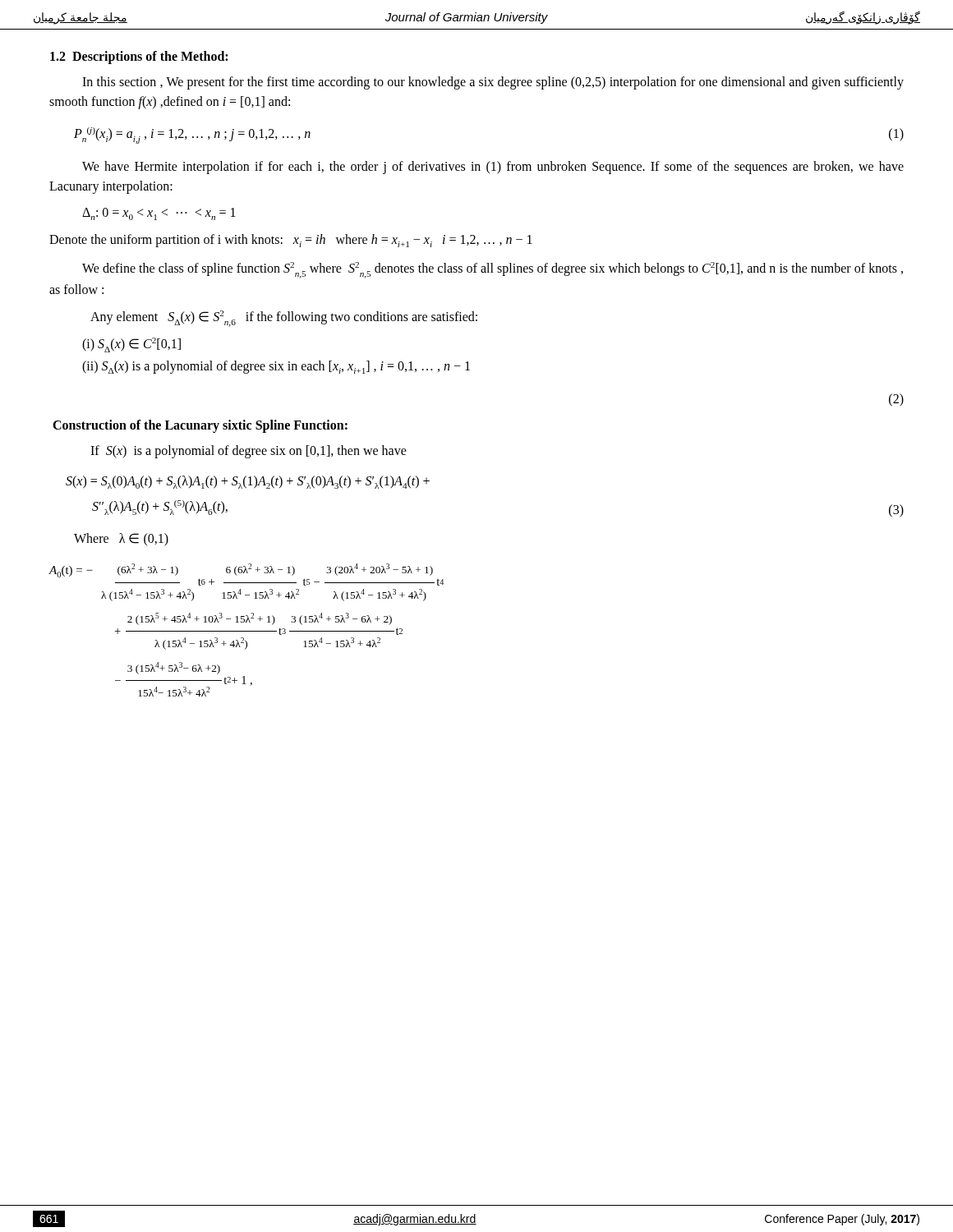Select the text starting "Where λ ∈ (0,1)"
953x1232 pixels.
(x=121, y=539)
